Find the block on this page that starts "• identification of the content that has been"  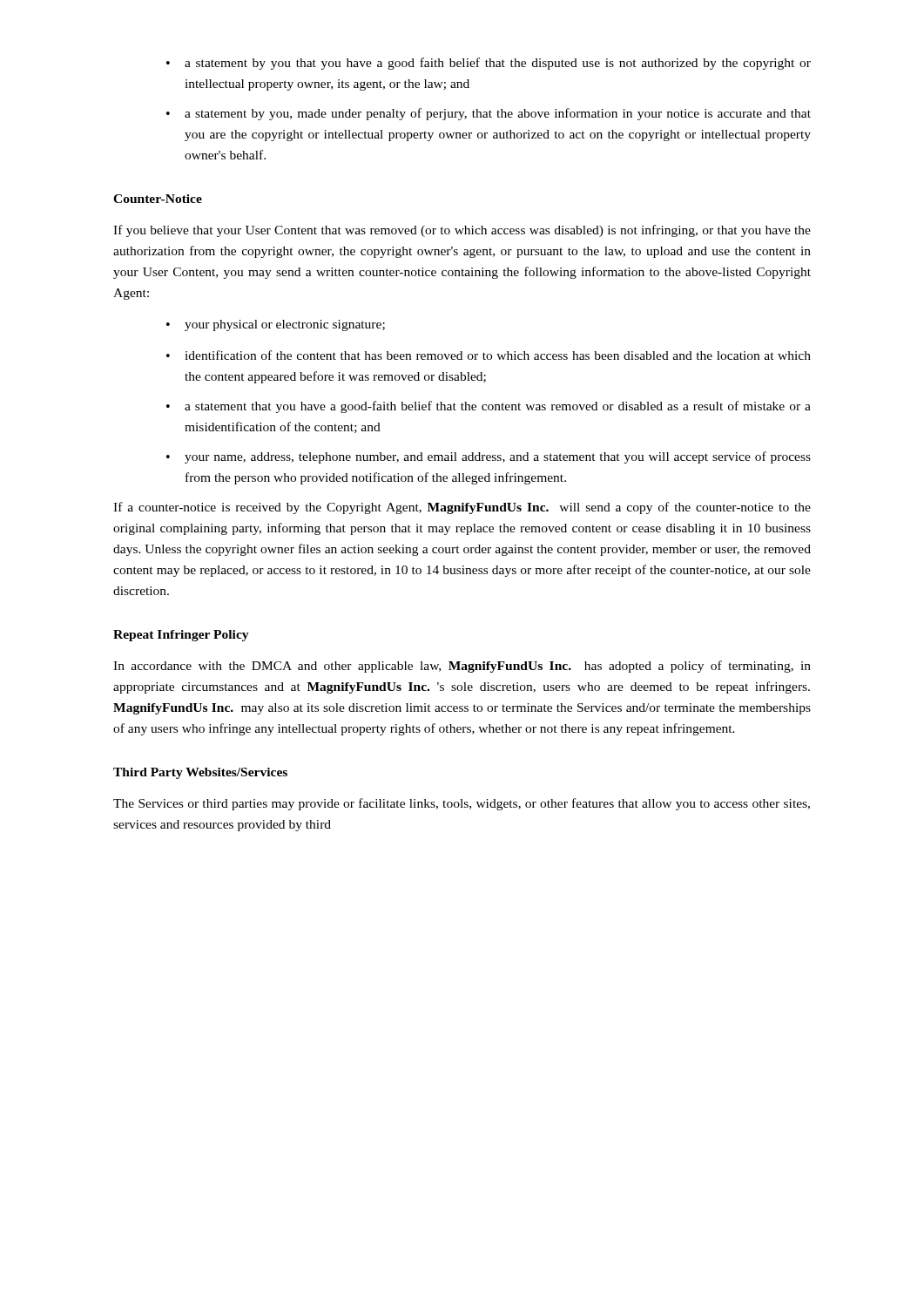pyautogui.click(x=488, y=366)
